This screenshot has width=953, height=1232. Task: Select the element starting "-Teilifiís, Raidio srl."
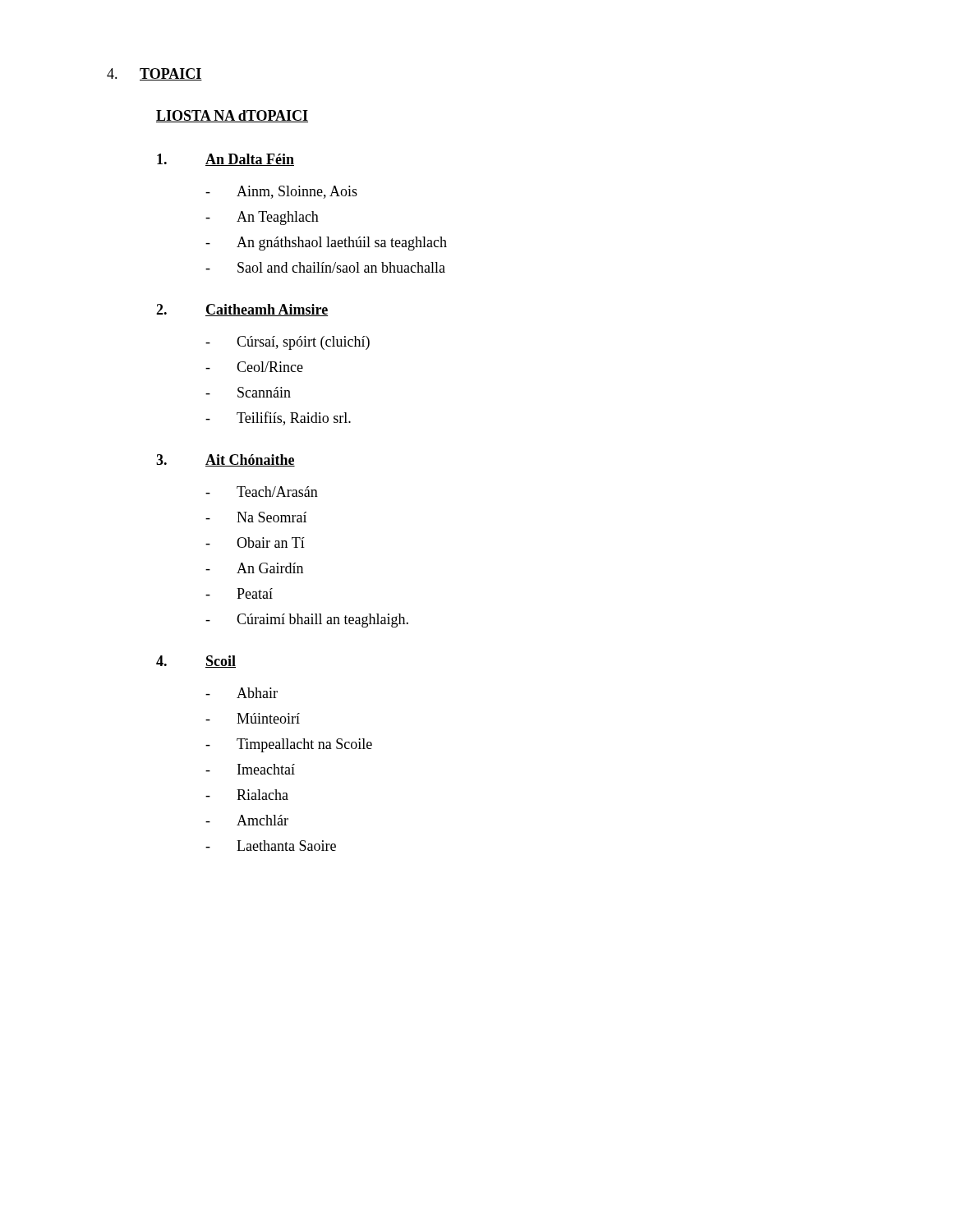pos(278,419)
